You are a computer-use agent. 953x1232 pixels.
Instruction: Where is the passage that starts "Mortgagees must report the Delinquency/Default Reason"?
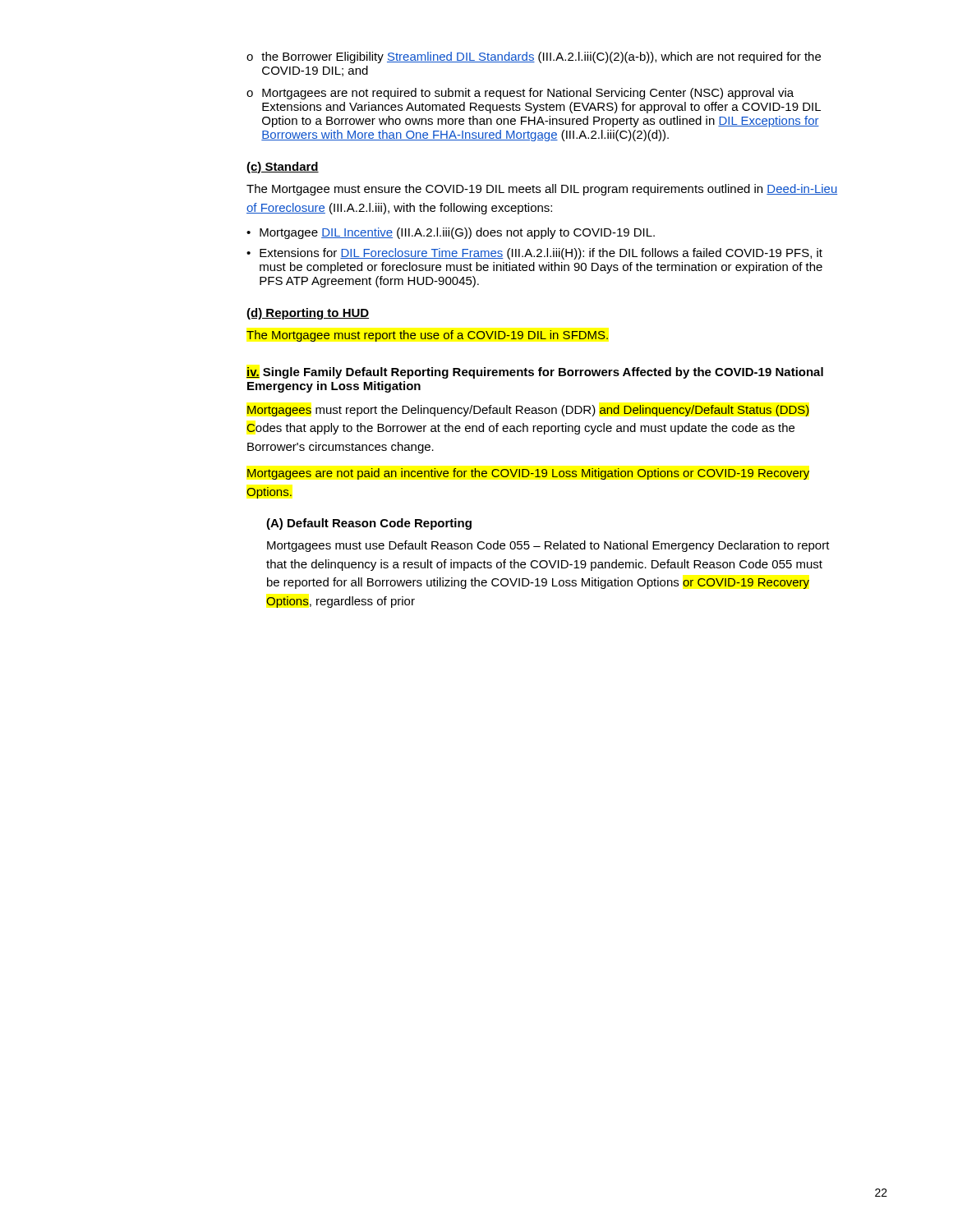click(x=542, y=428)
